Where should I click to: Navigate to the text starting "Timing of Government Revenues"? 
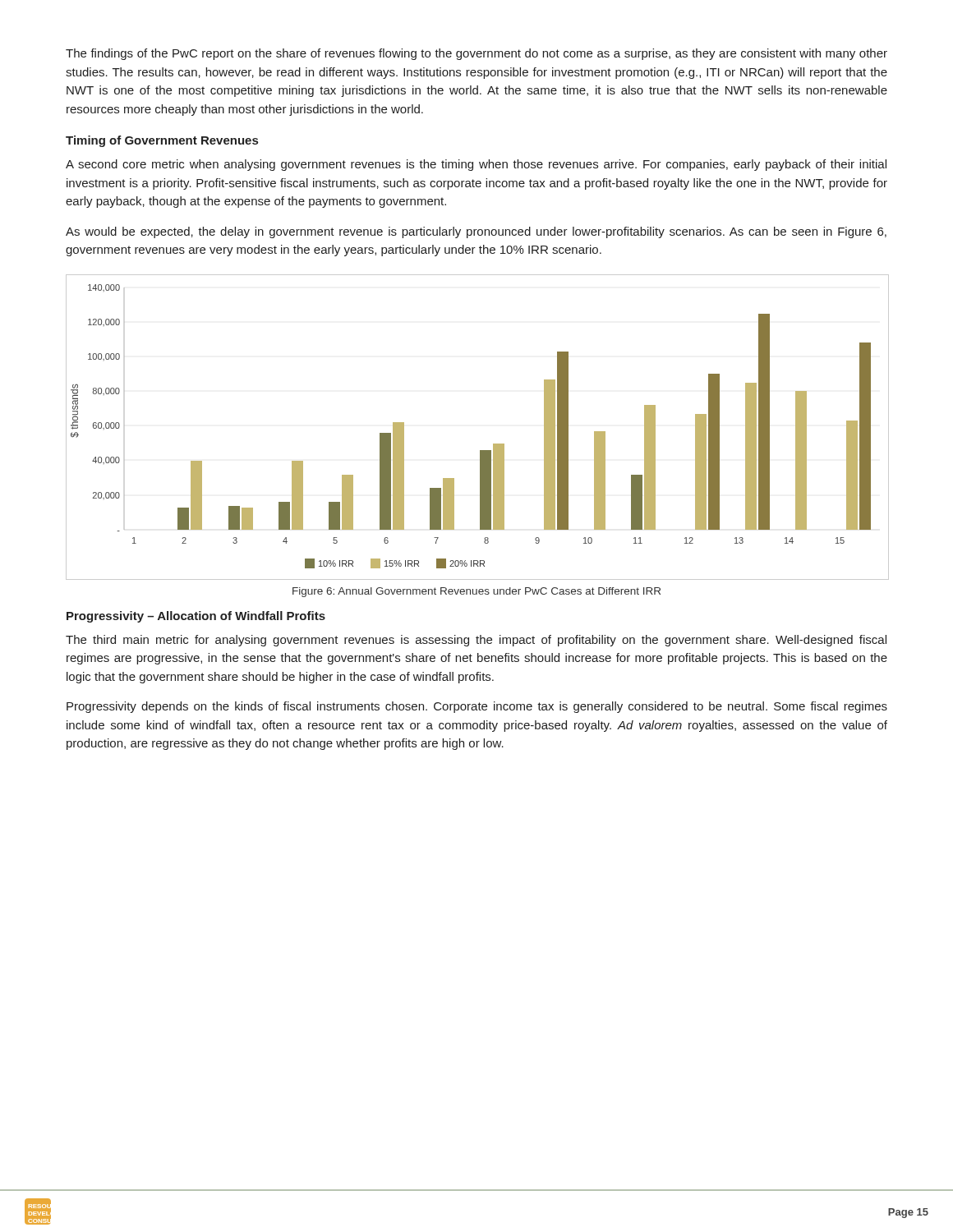click(162, 140)
